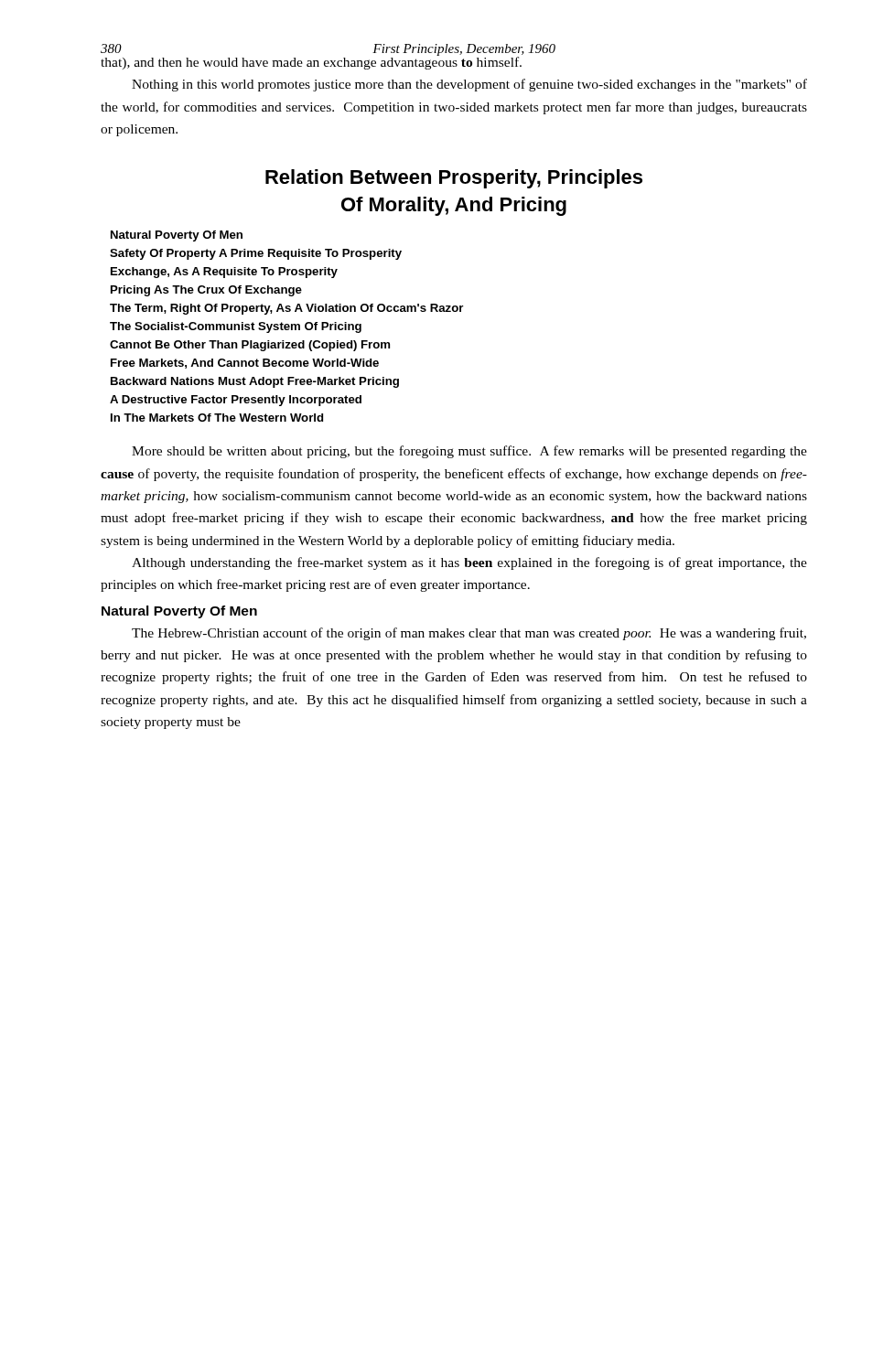
Task: Click the passage that begins "Although understanding the free-market system as it"
Action: (454, 574)
